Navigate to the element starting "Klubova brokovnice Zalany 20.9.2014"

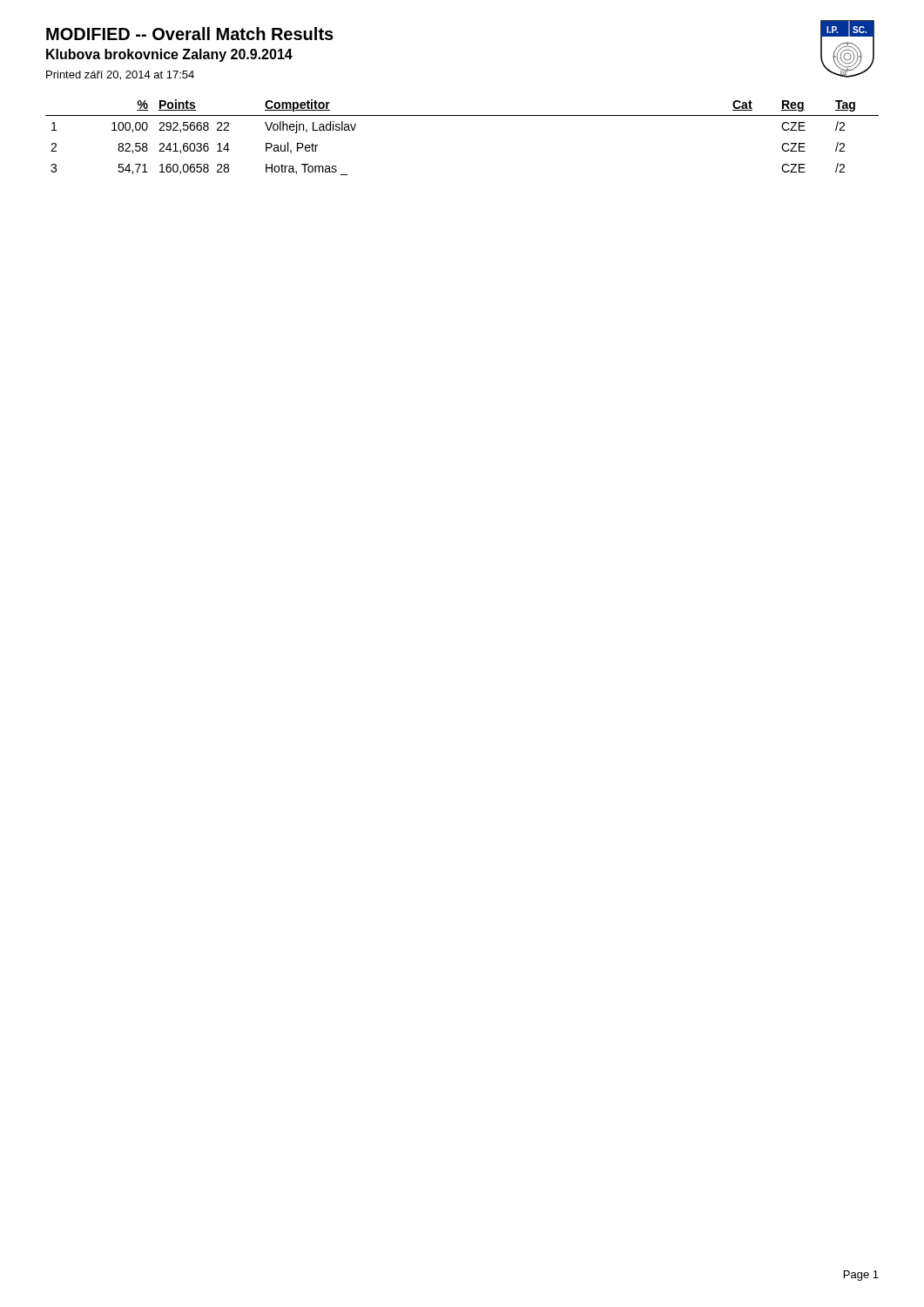(169, 54)
